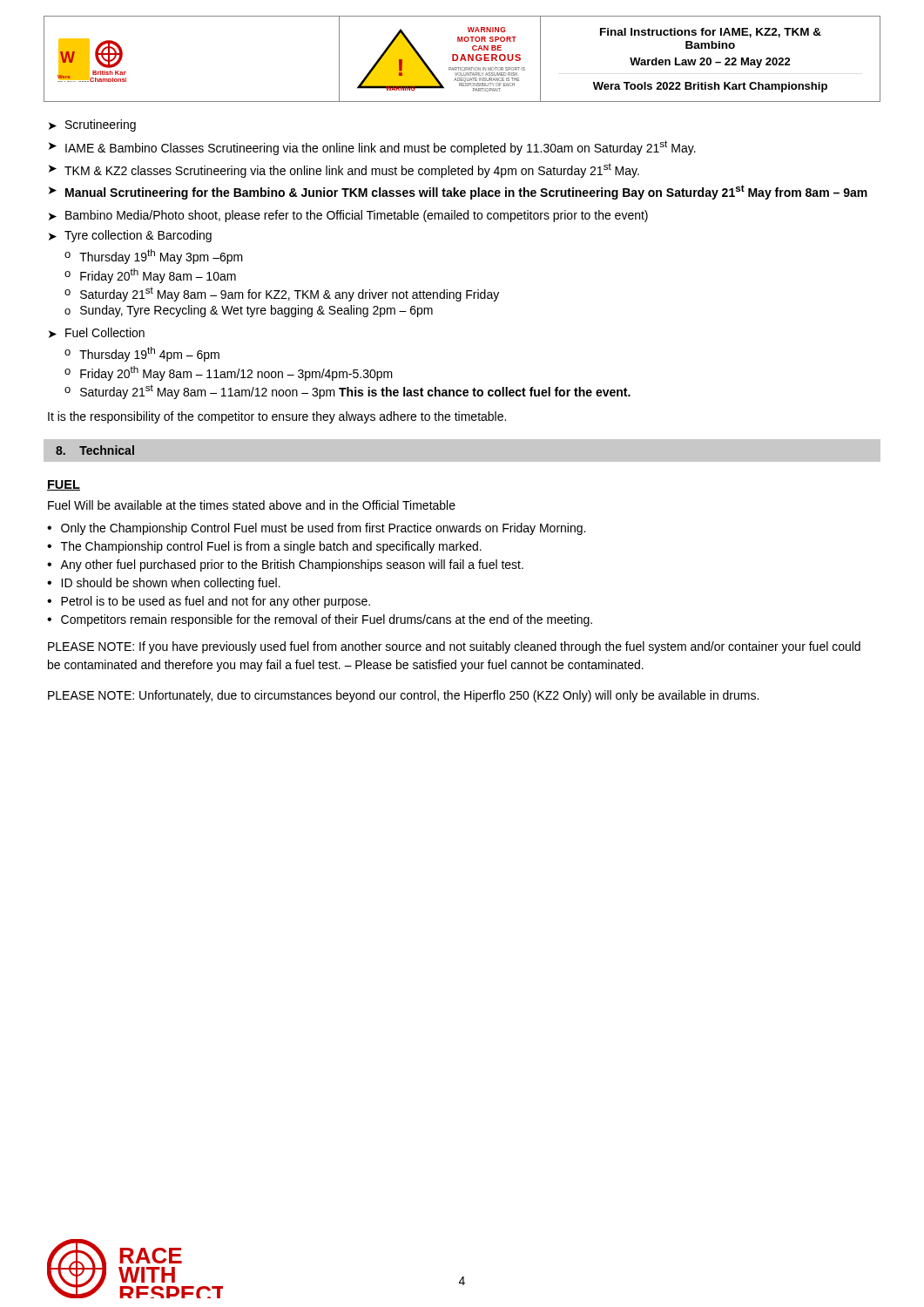This screenshot has height=1307, width=924.
Task: Where does it say "➤ Tyre collection & Barcoding"?
Action: pos(130,236)
